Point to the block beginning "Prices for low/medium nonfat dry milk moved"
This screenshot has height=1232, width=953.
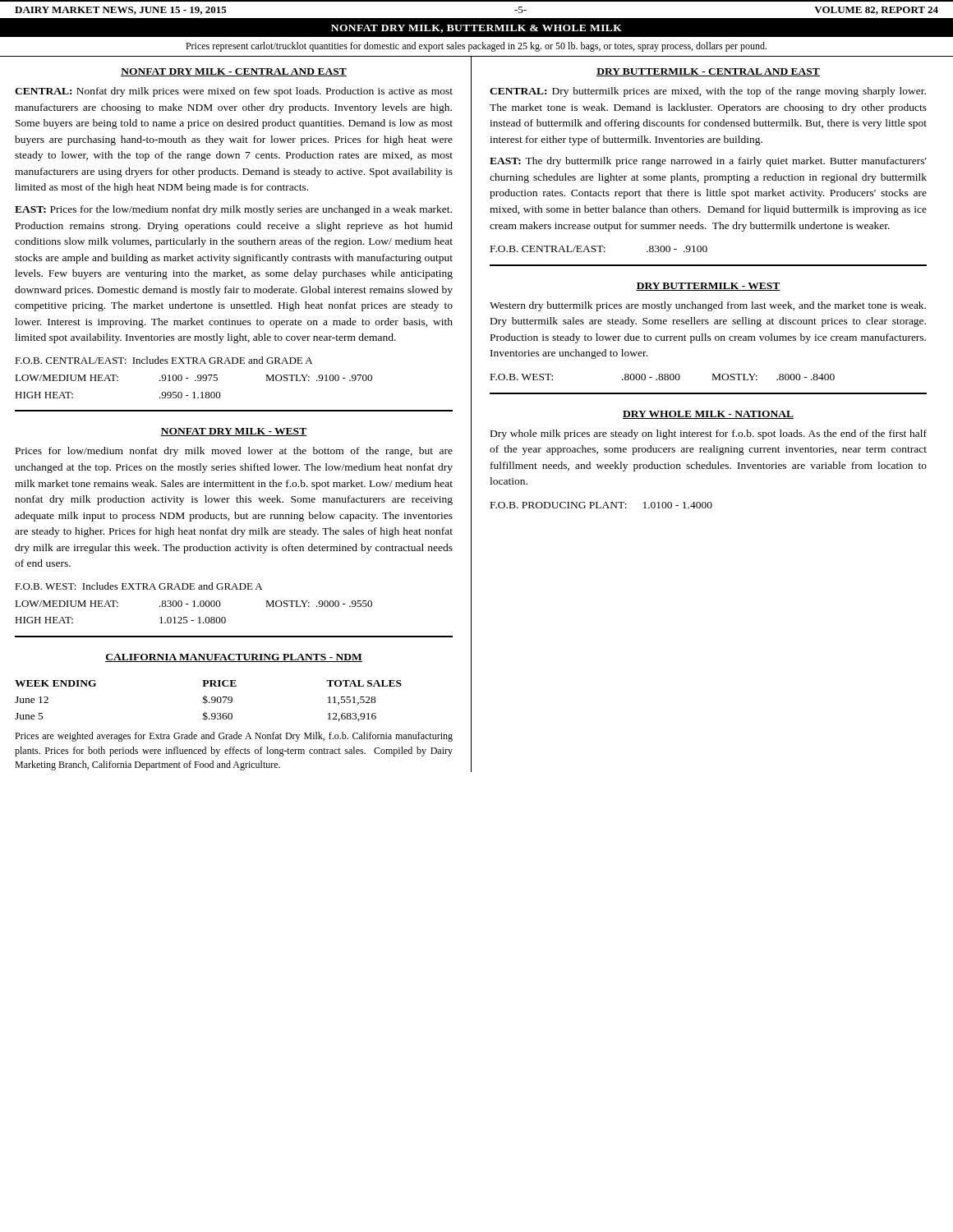(234, 507)
